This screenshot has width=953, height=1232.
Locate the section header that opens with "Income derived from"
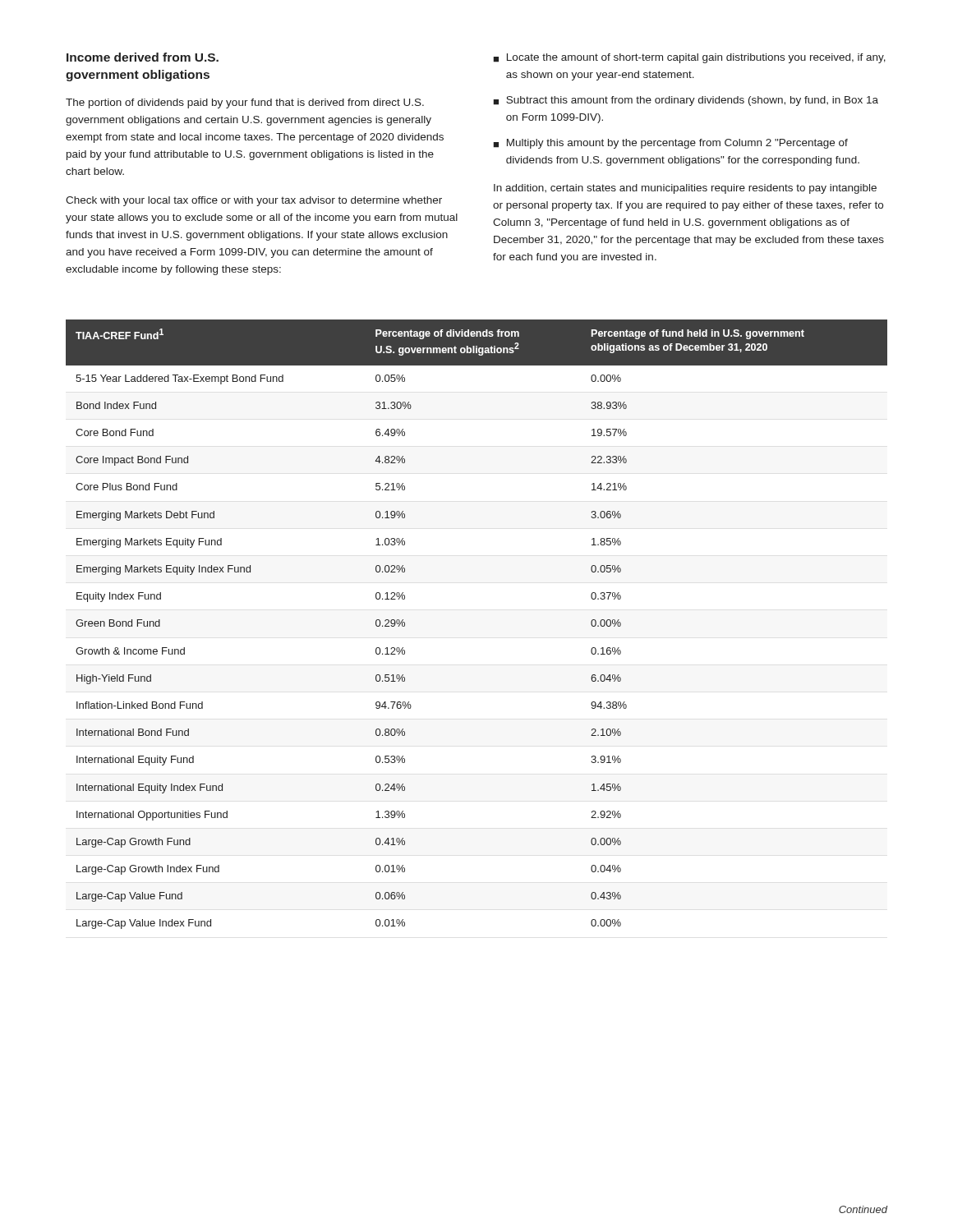click(143, 57)
